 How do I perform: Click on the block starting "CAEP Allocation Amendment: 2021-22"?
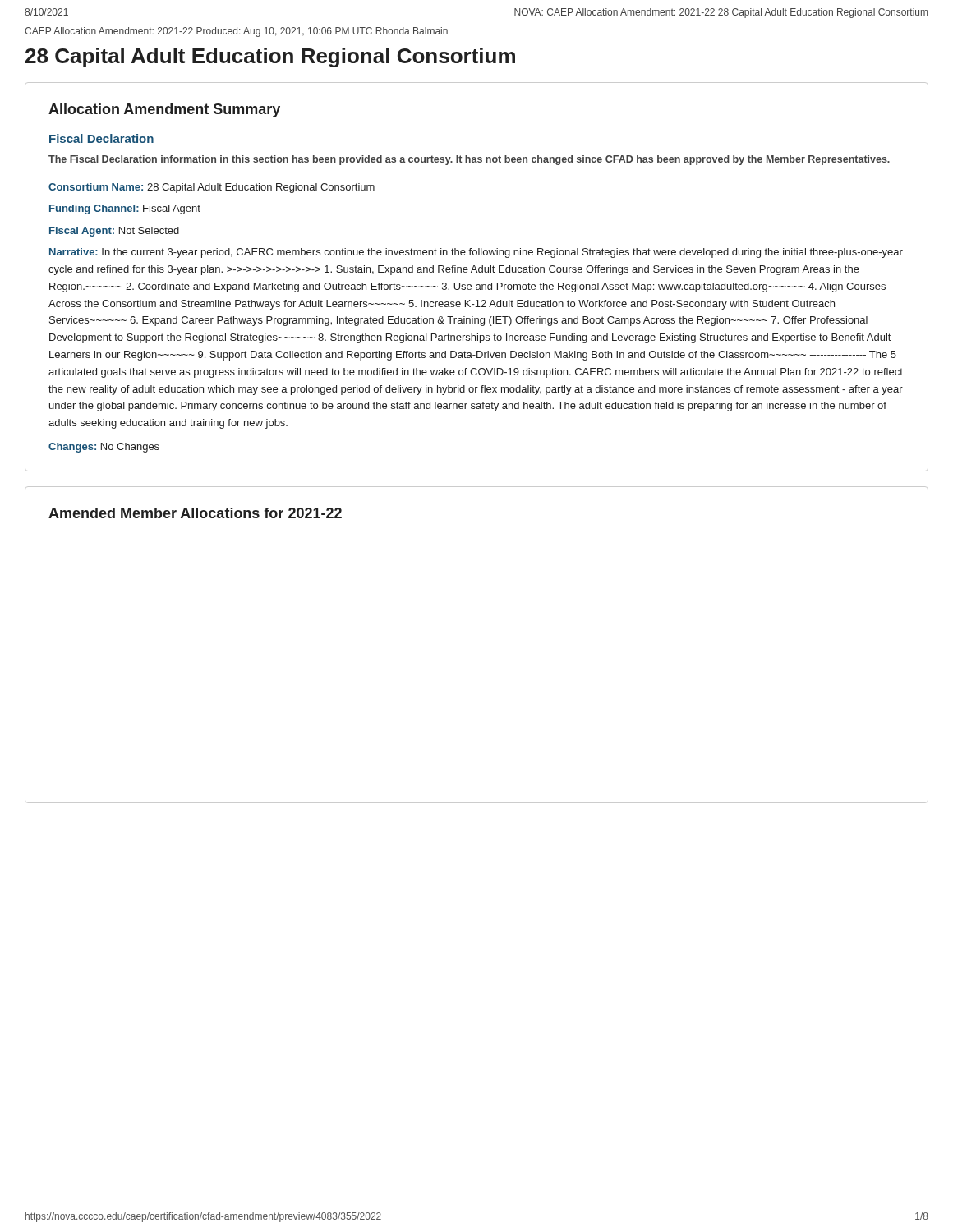coord(236,31)
